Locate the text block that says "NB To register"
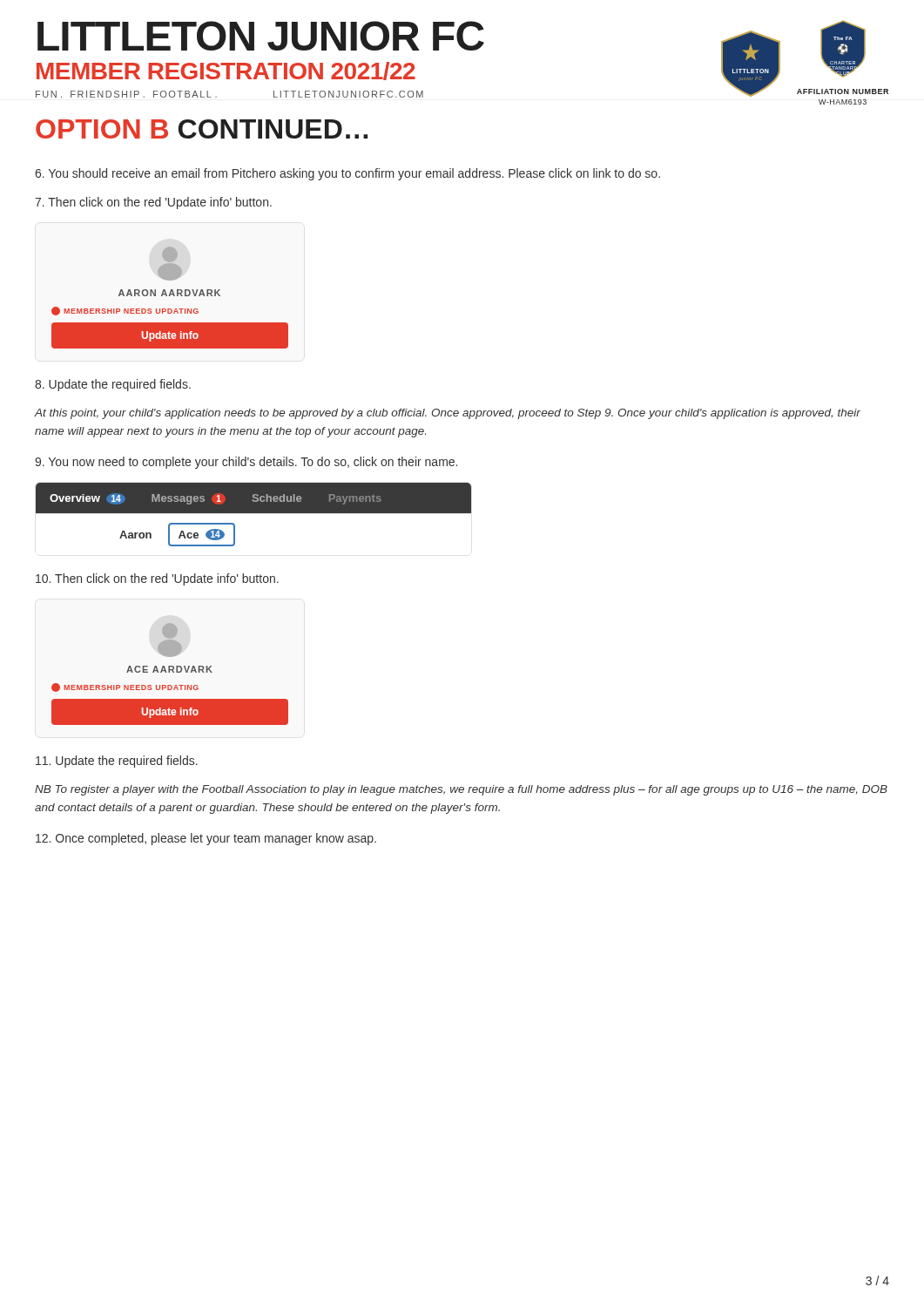Image resolution: width=924 pixels, height=1307 pixels. [x=461, y=798]
